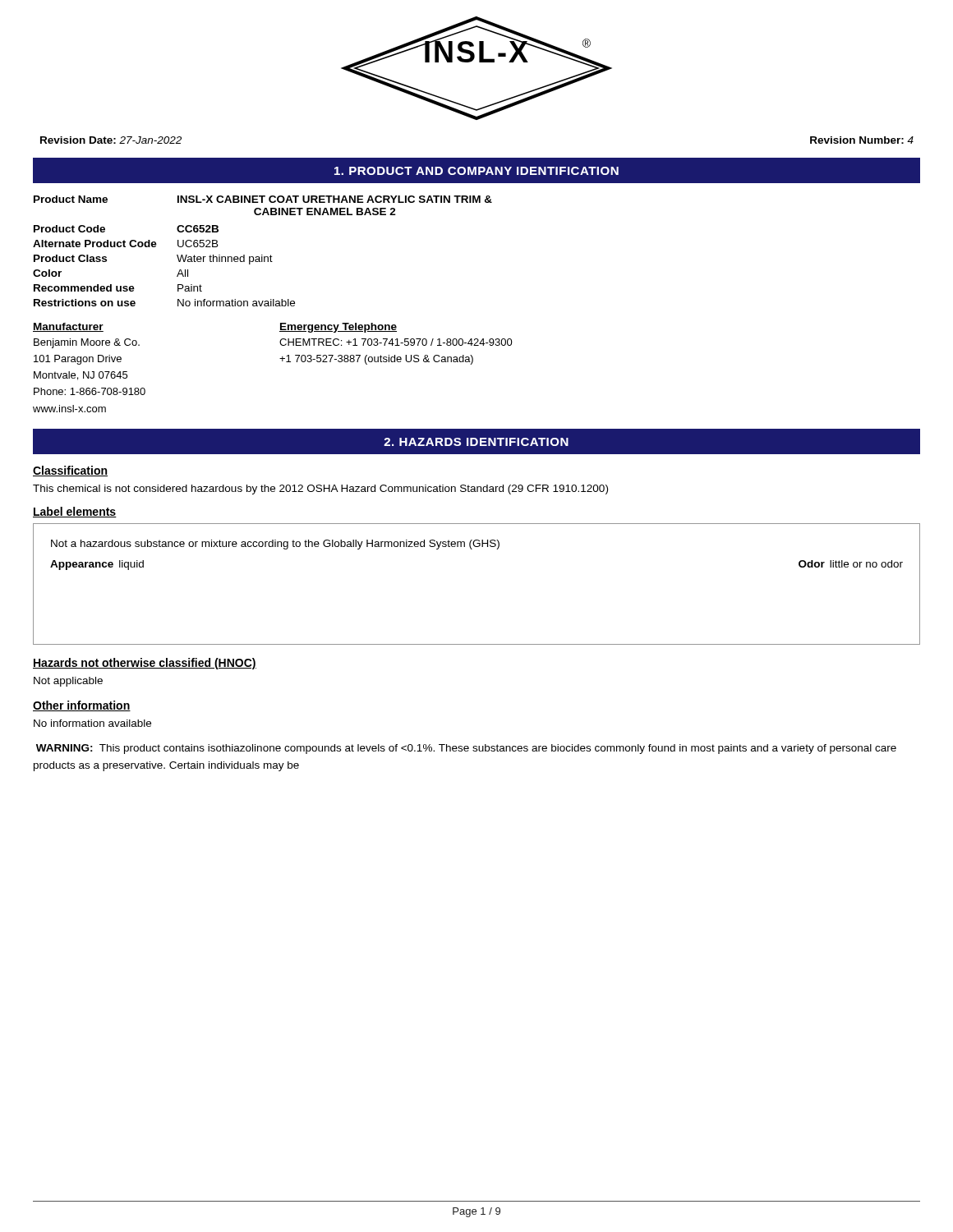Click on the text block containing "Product CodeCC652B Alternate Product CodeUC652B Product ClassWater"
Image resolution: width=953 pixels, height=1232 pixels.
pos(69,229)
